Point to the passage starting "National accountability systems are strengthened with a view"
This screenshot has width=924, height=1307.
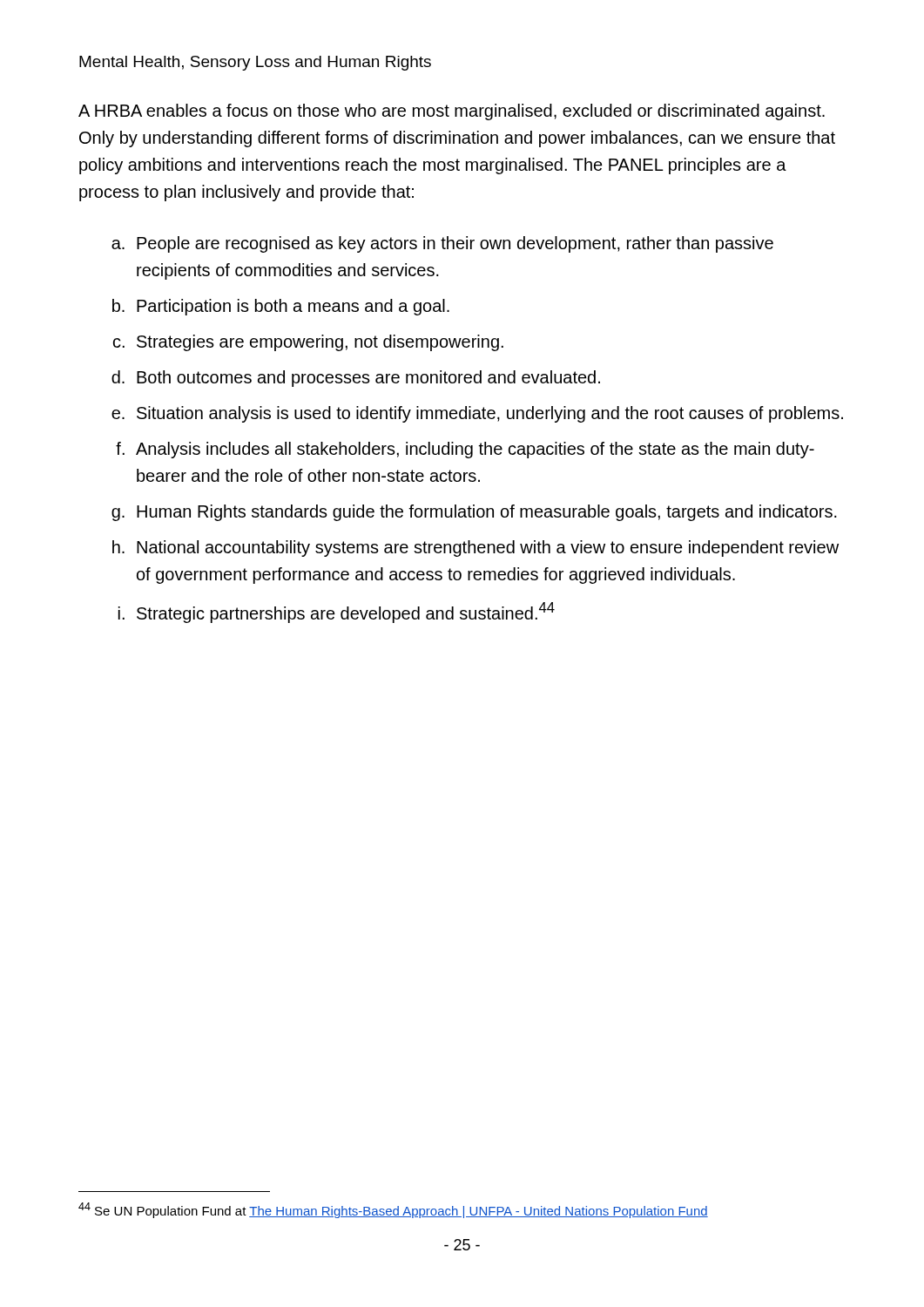[487, 561]
